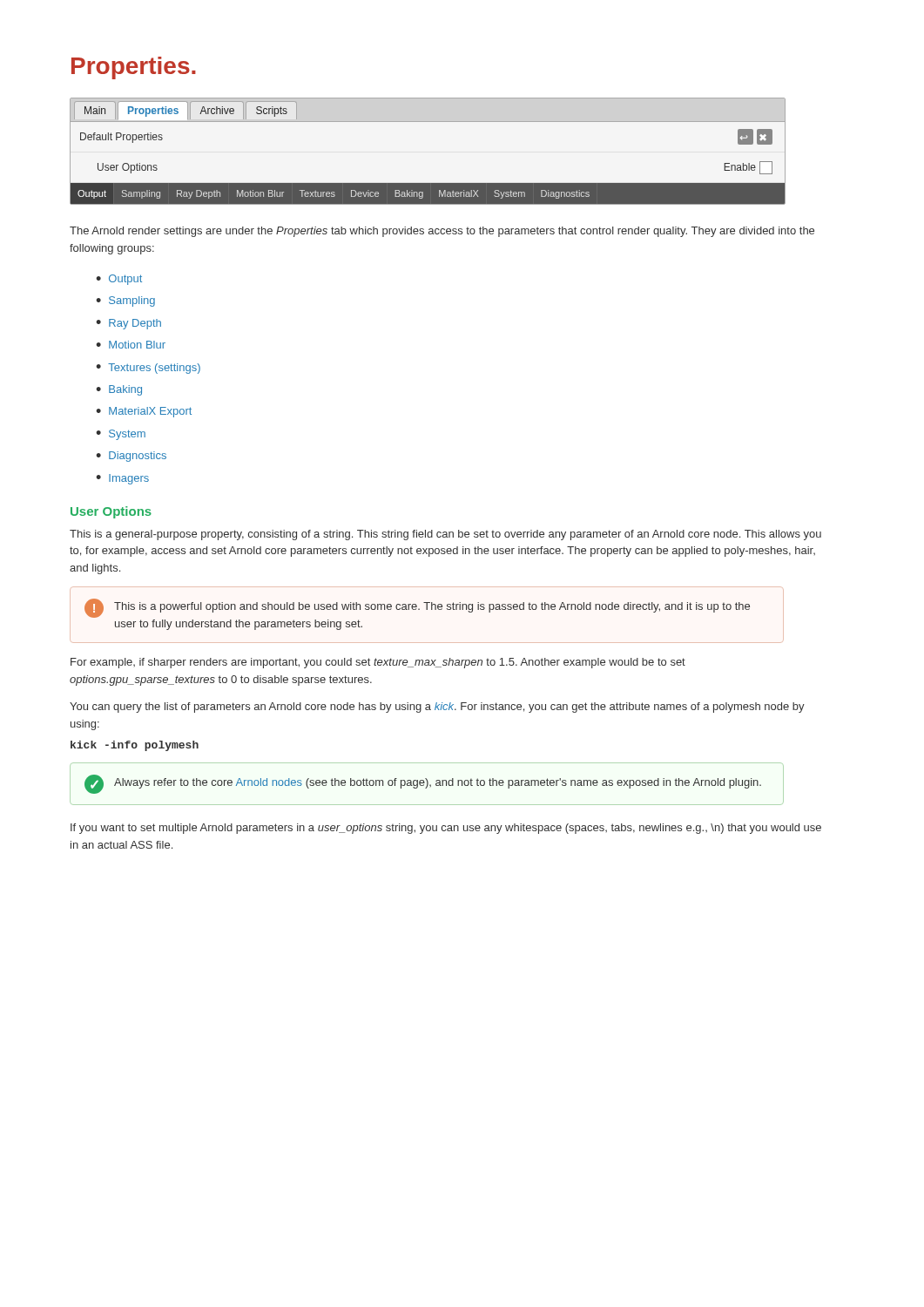
Task: Click on the formula that says "kick -info polymesh"
Action: click(x=135, y=746)
